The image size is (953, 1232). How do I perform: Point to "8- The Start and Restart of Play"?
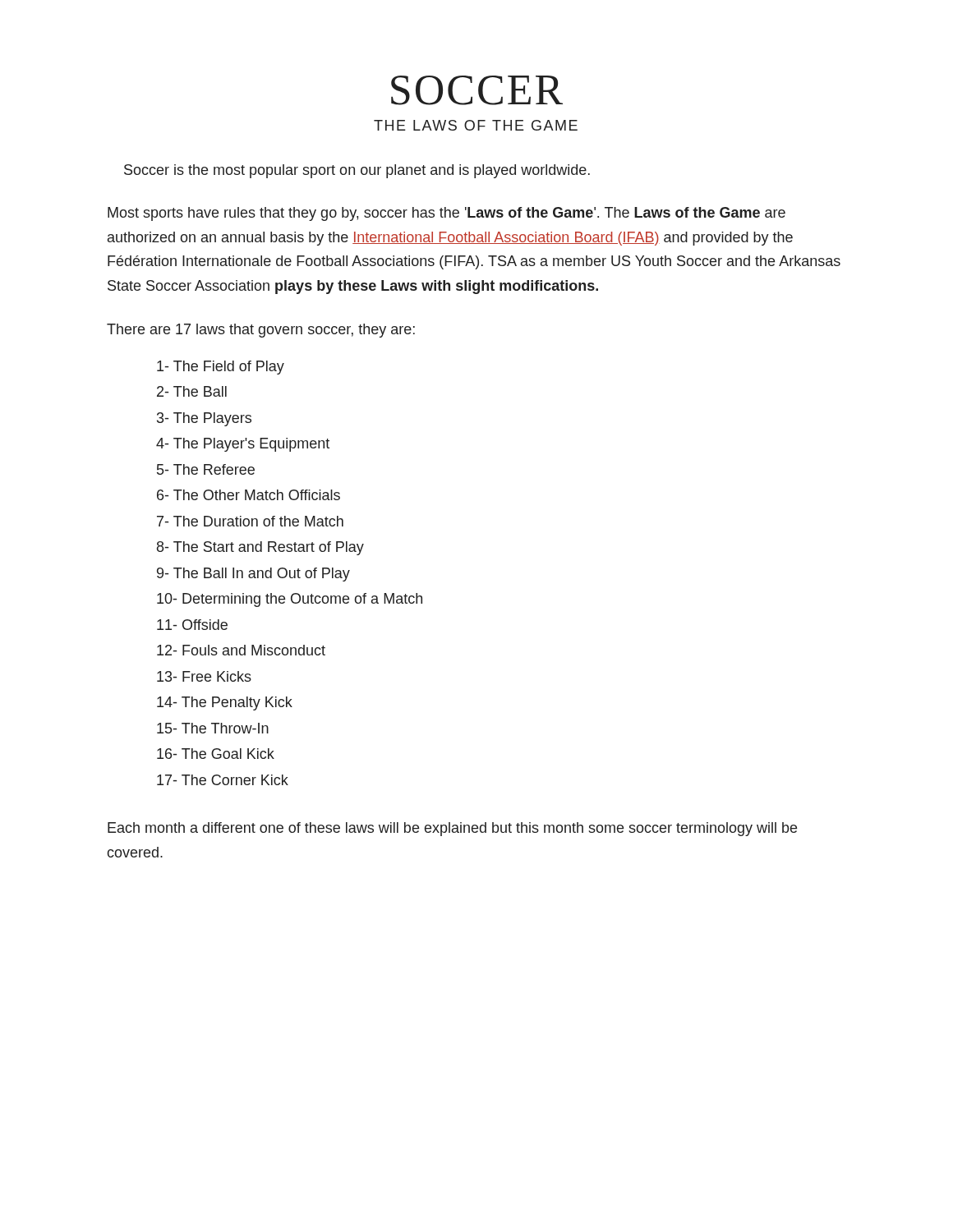pyautogui.click(x=260, y=547)
